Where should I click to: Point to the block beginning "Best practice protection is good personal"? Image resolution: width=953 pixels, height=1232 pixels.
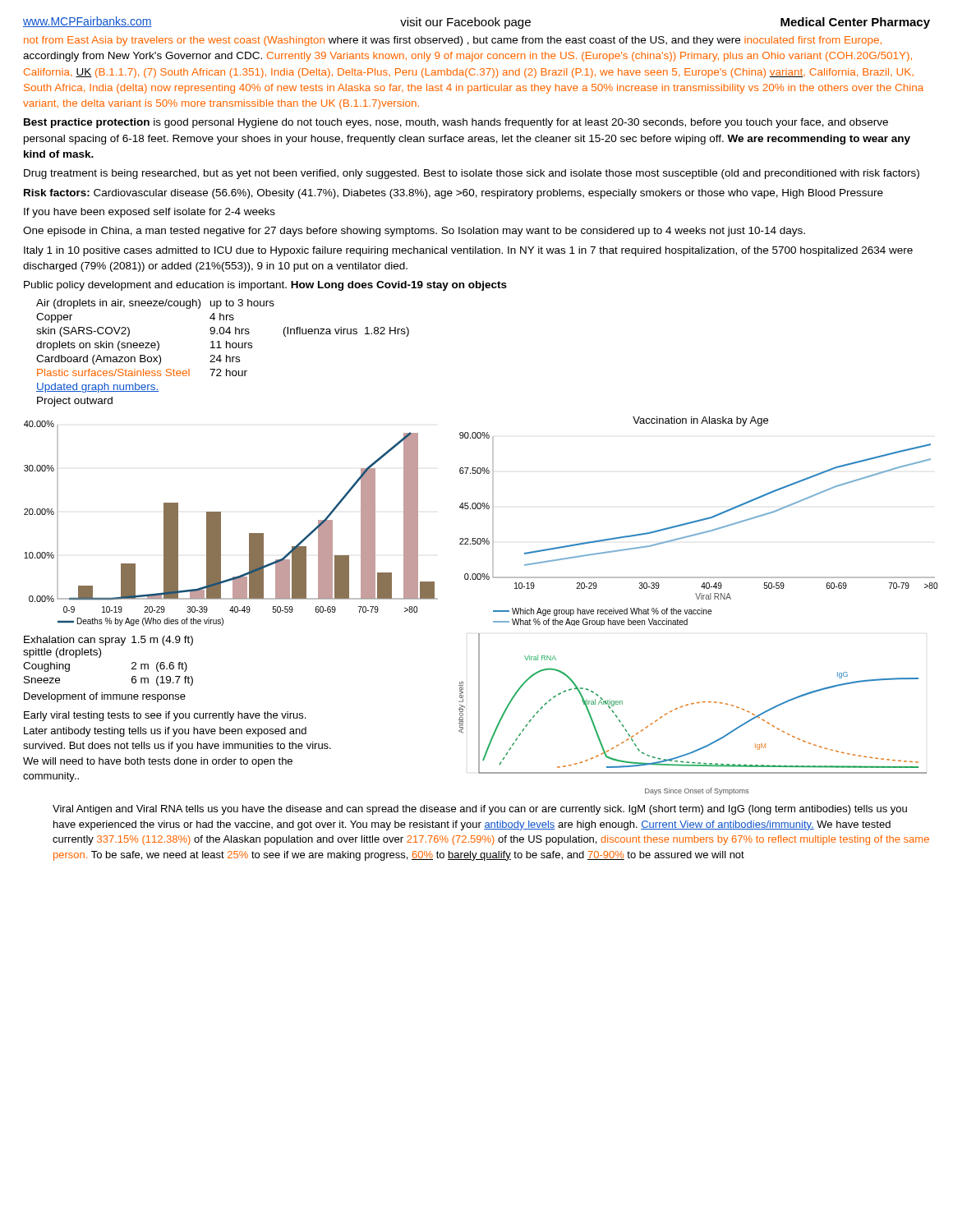tap(467, 138)
